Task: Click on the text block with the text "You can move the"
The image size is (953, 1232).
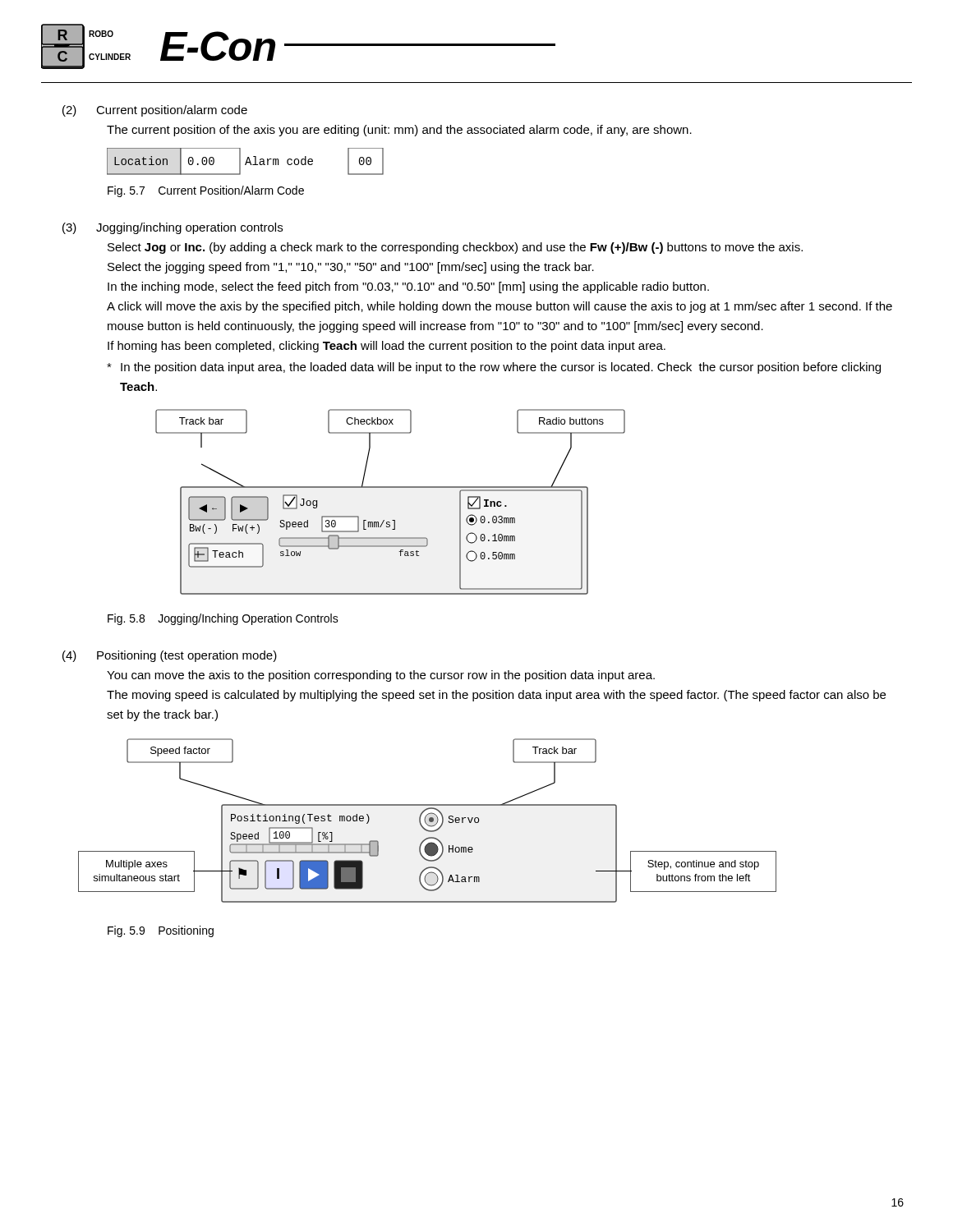Action: (497, 694)
